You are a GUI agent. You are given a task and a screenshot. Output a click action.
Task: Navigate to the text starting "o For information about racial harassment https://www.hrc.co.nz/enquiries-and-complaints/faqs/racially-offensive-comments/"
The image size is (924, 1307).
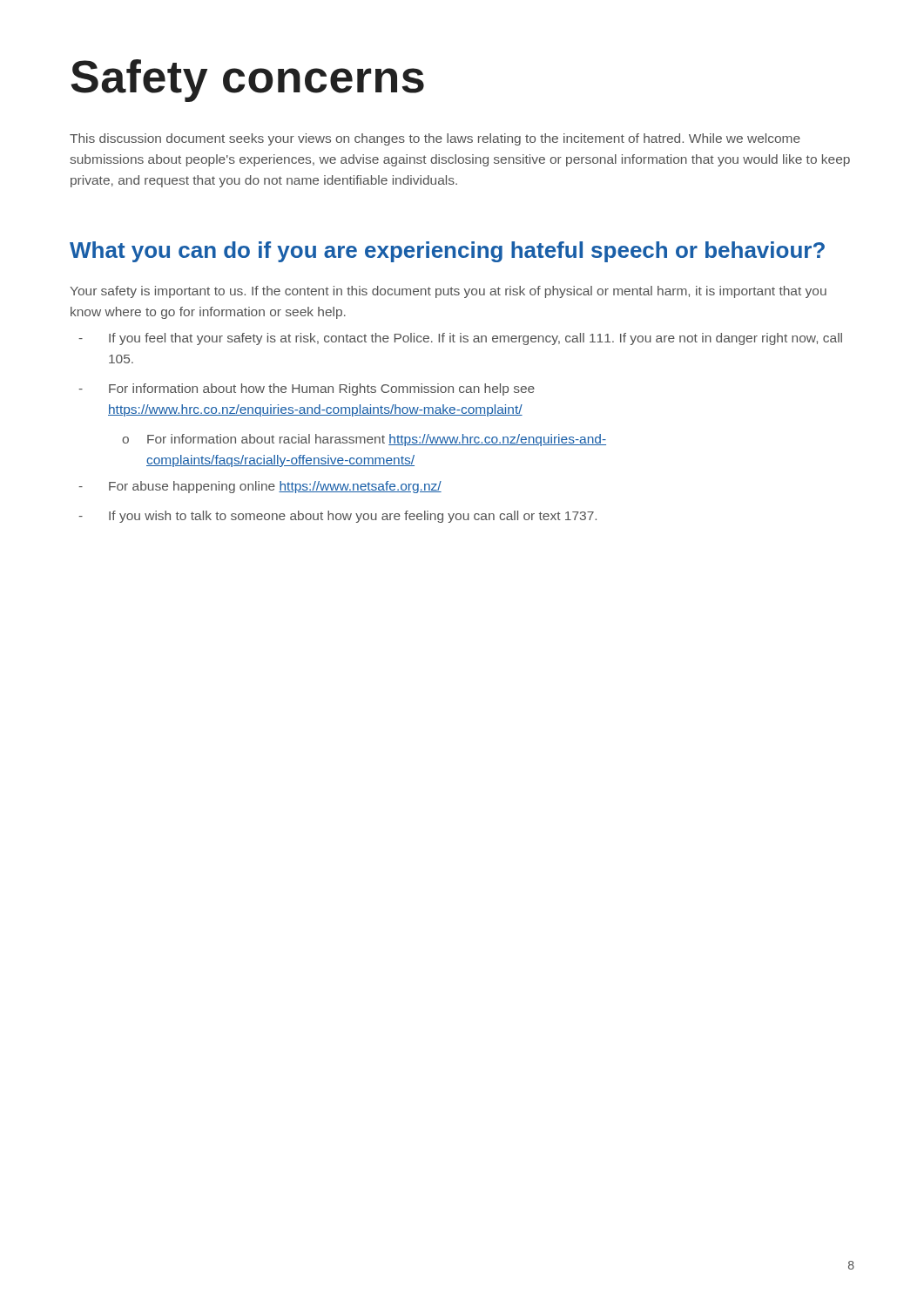(x=488, y=449)
